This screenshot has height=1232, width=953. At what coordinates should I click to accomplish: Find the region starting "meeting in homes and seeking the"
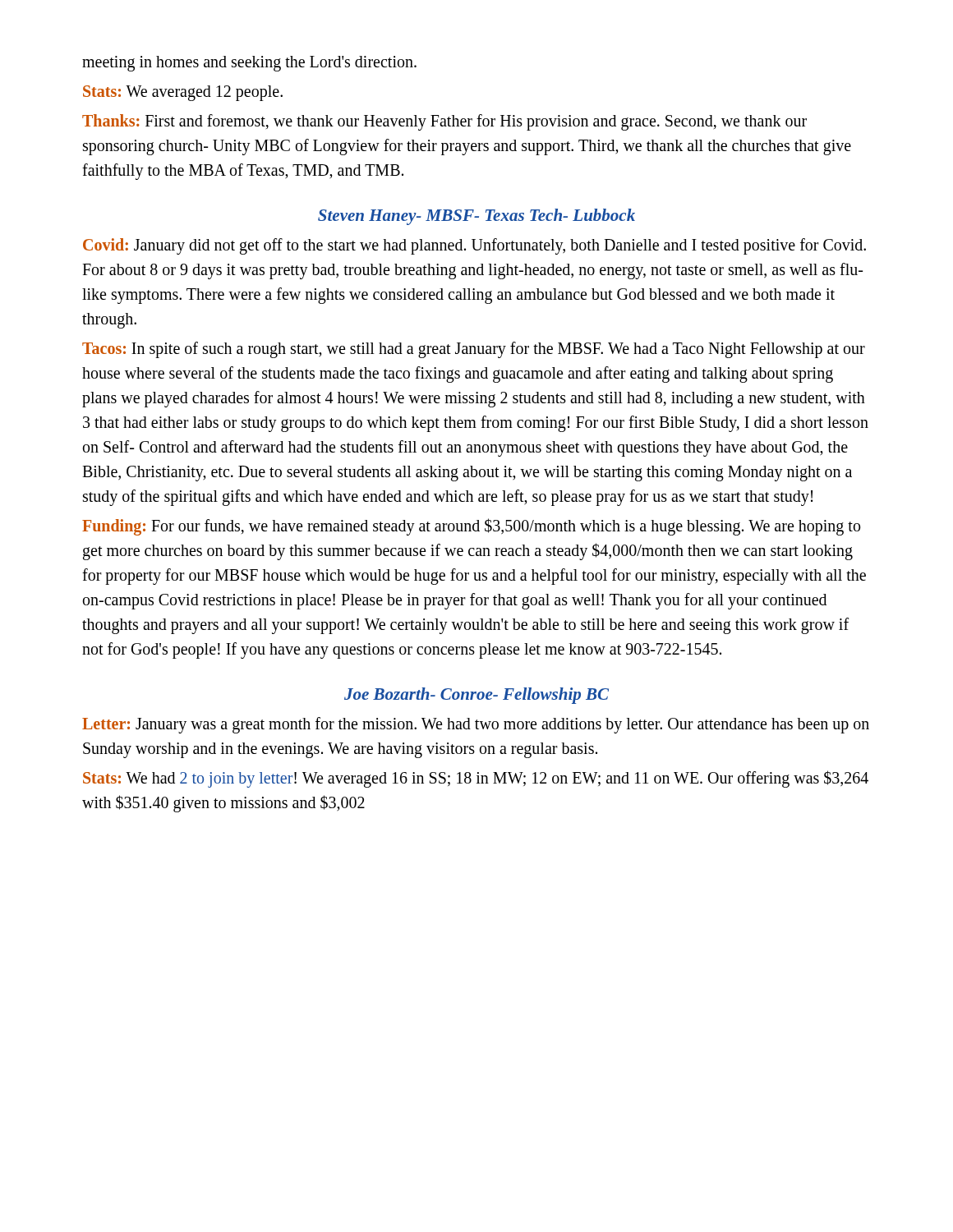(250, 62)
